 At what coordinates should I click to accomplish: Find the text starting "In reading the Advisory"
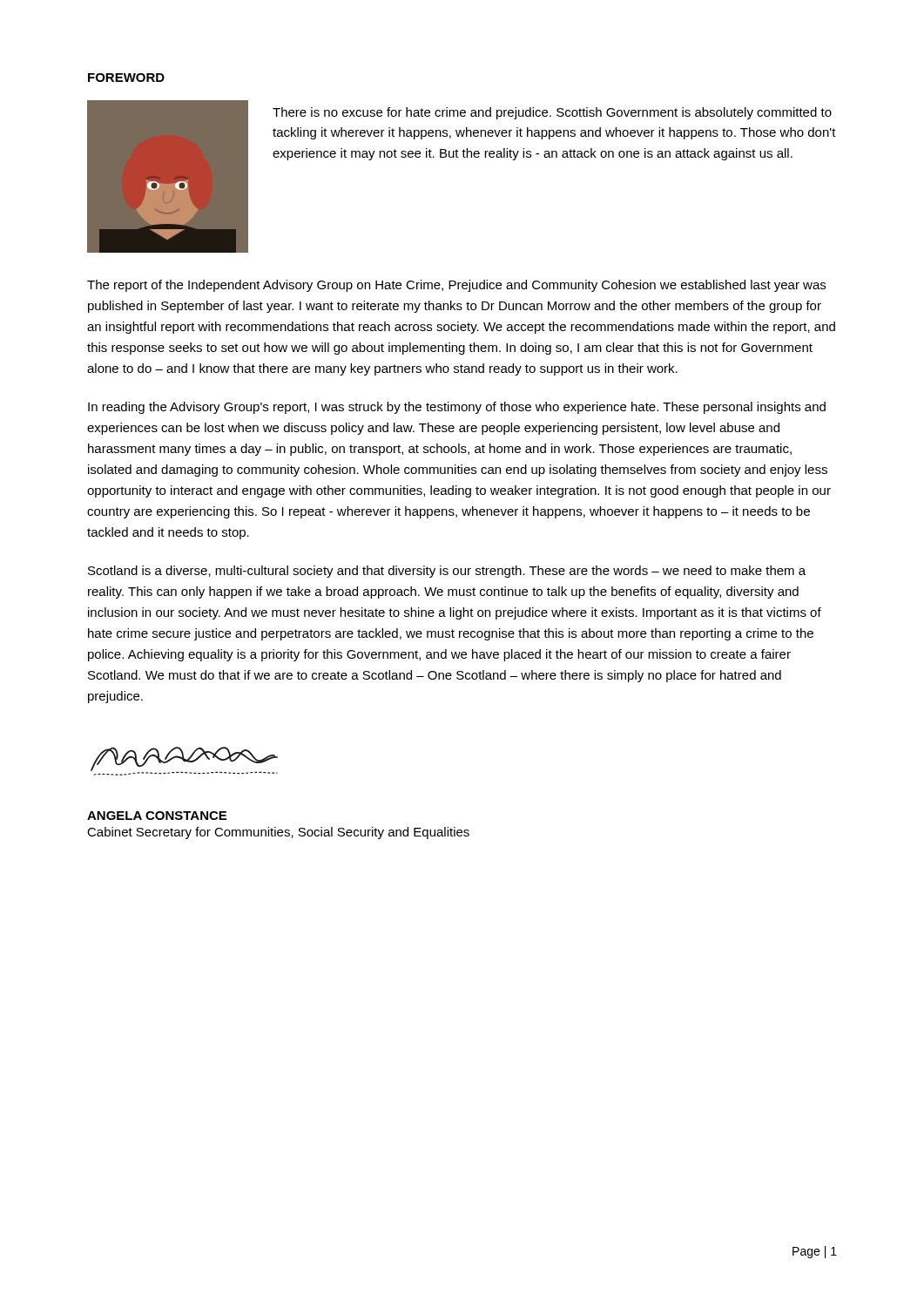click(459, 469)
